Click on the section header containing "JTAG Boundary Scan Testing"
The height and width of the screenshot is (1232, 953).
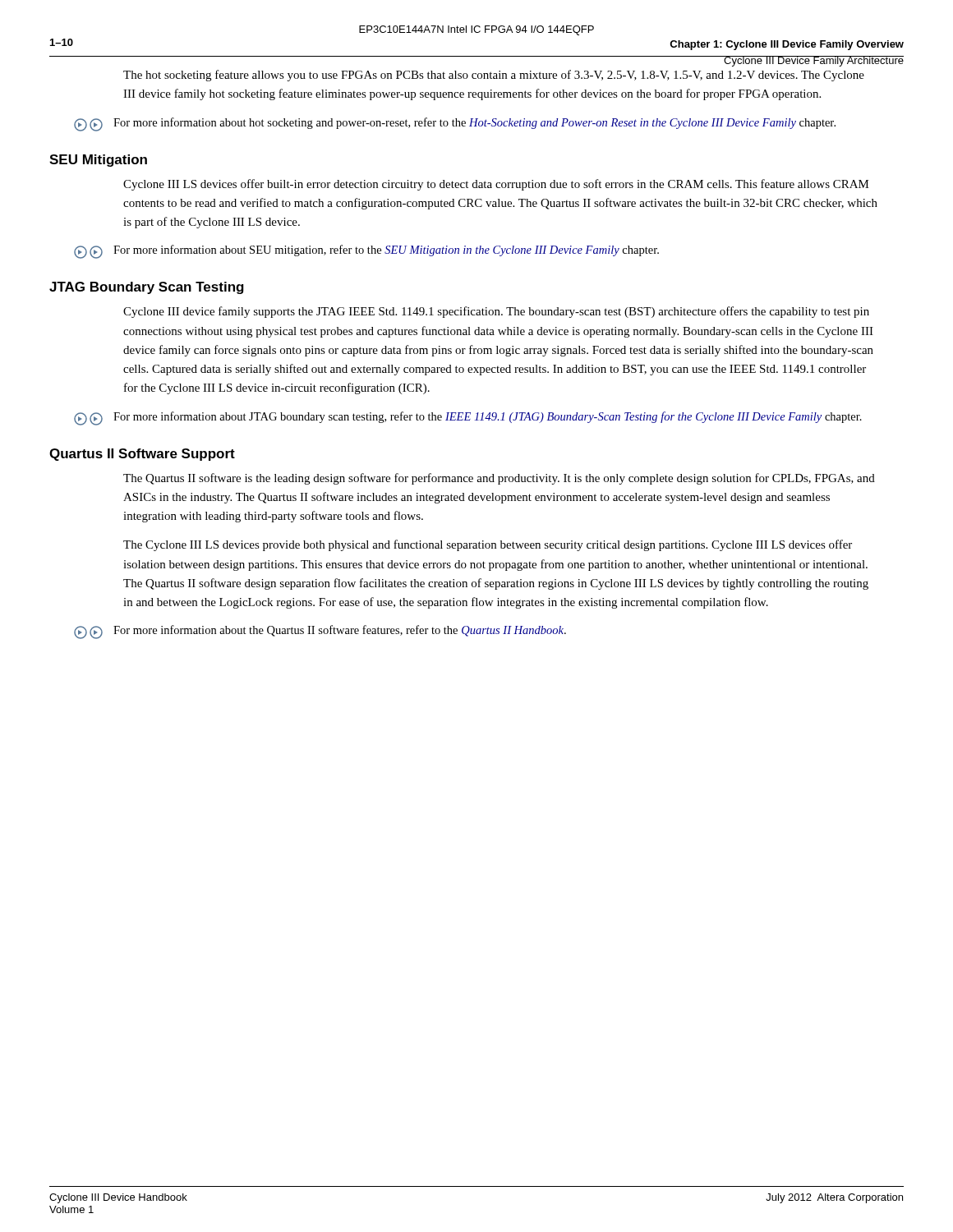147,287
